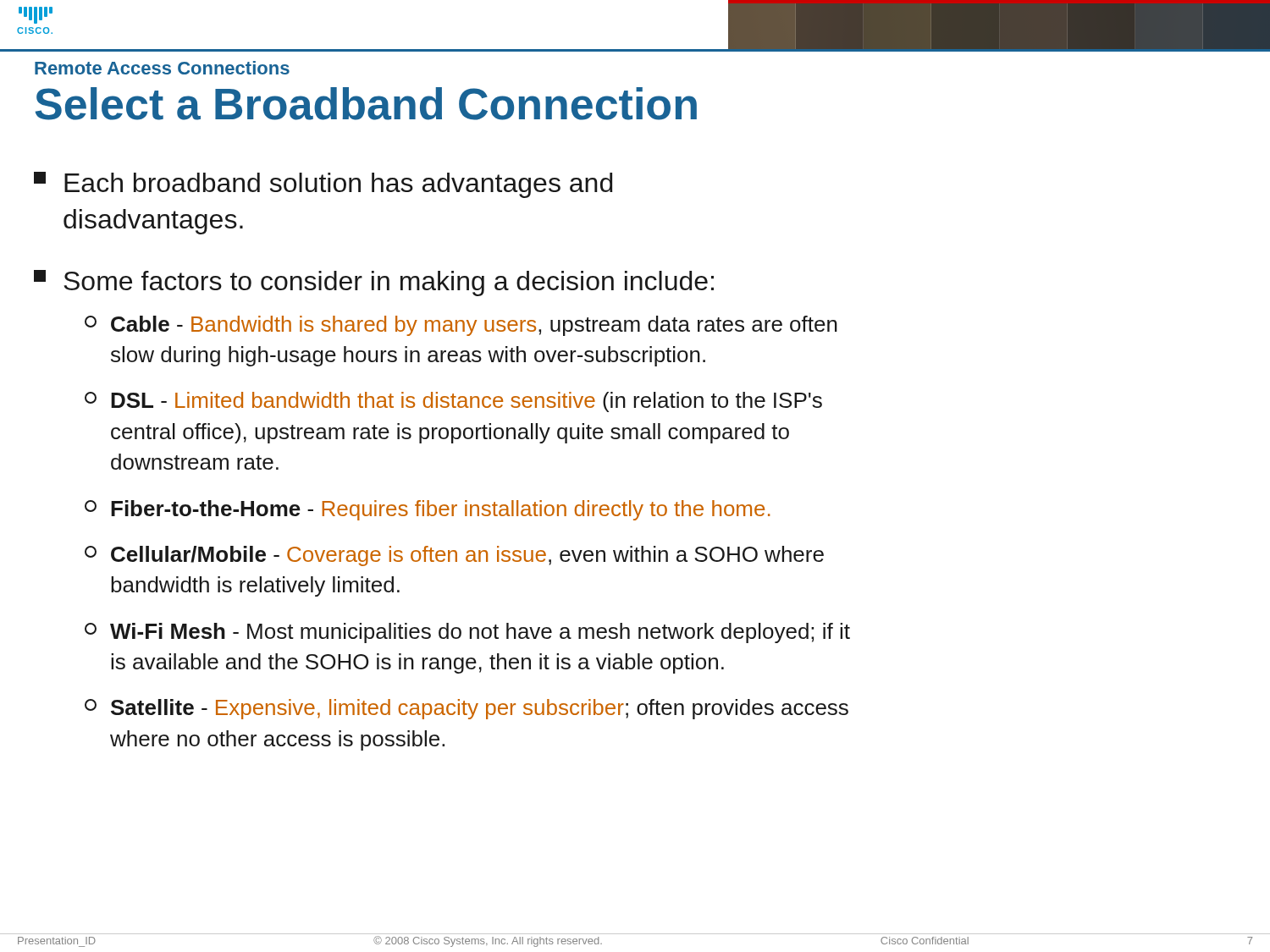Find the text starting "Some factors to consider"
Viewport: 1270px width, 952px height.
375,282
